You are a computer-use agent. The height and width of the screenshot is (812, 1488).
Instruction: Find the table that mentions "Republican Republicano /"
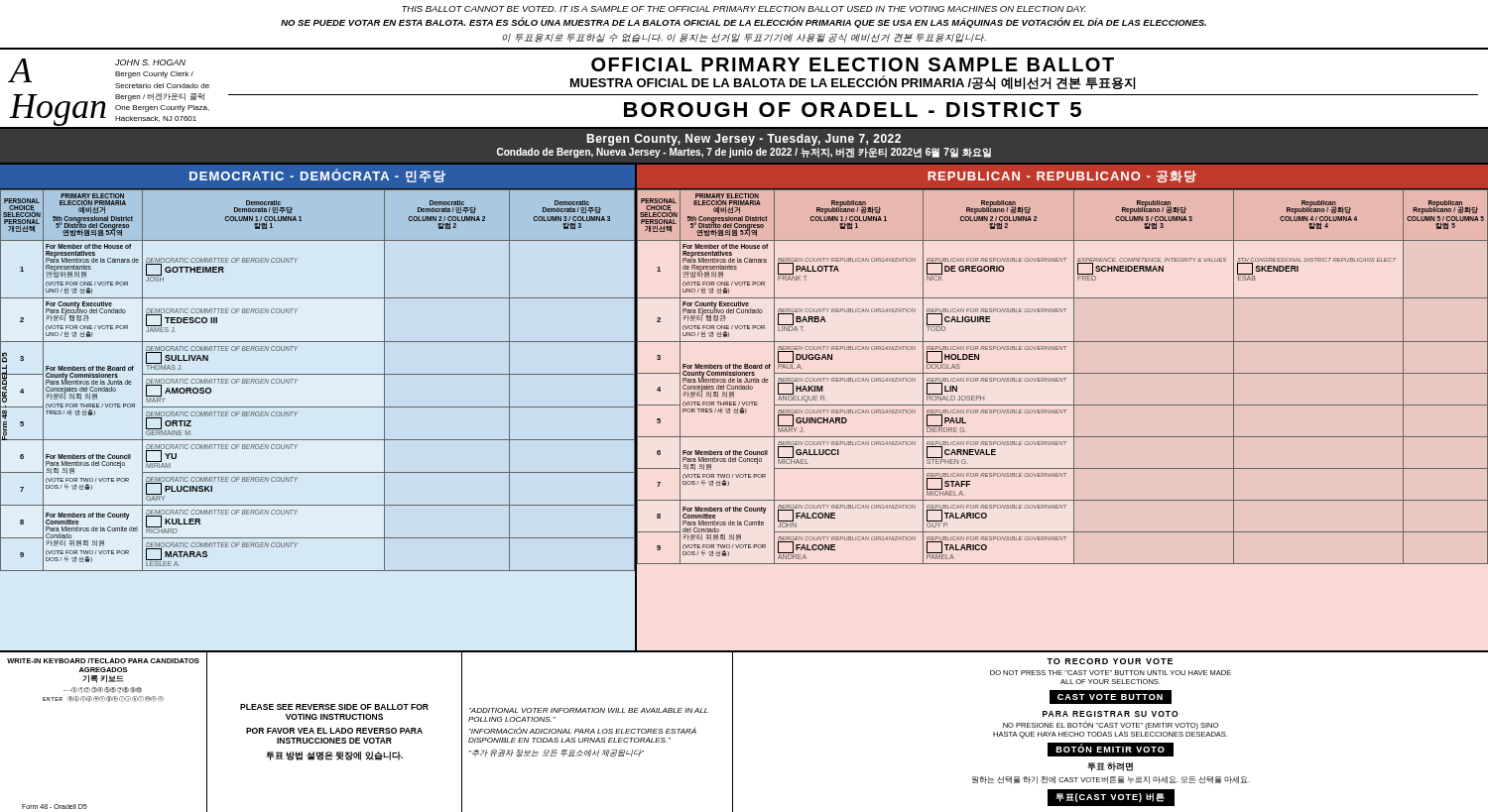(x=1062, y=377)
